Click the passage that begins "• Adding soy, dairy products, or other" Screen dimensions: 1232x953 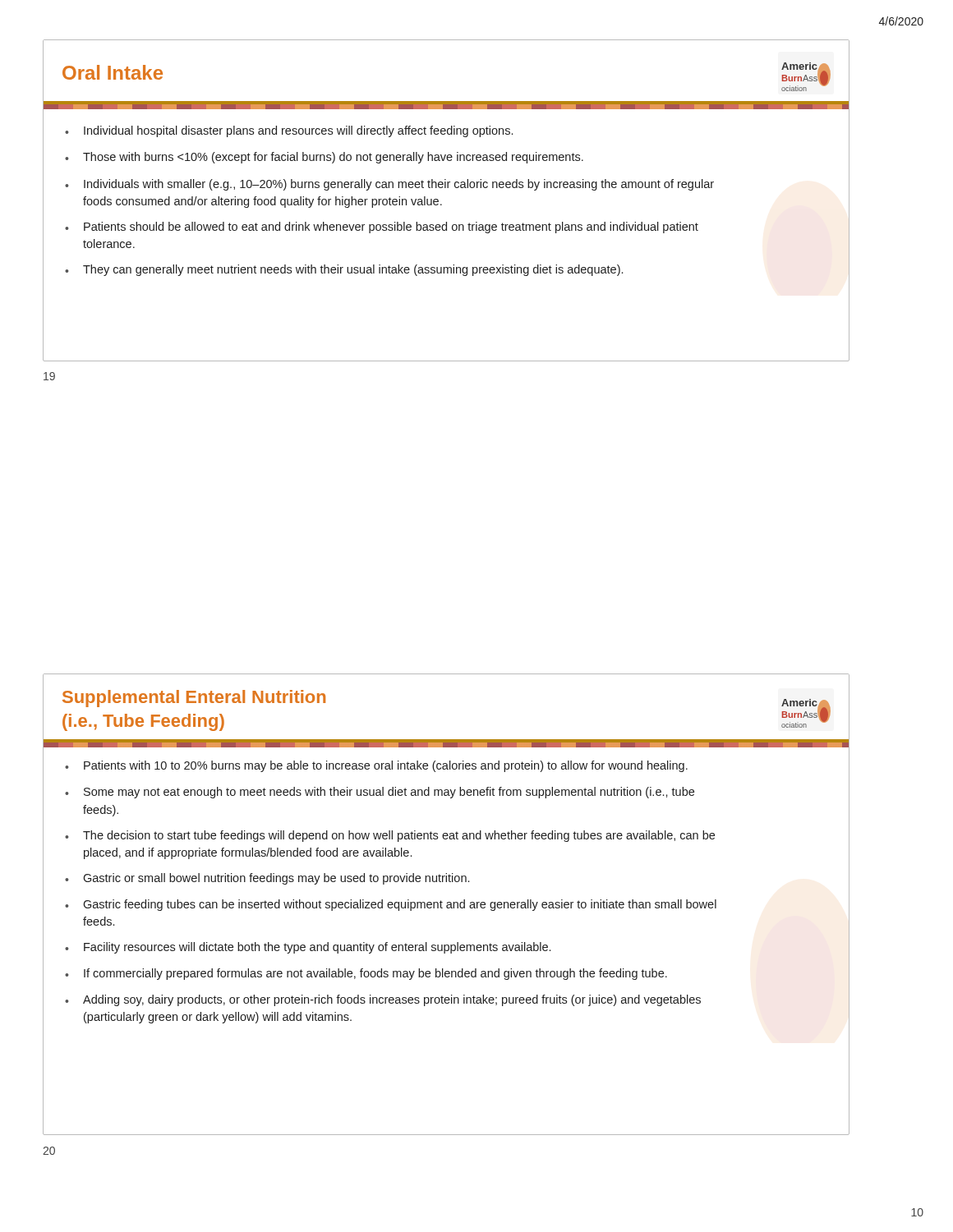[393, 1009]
